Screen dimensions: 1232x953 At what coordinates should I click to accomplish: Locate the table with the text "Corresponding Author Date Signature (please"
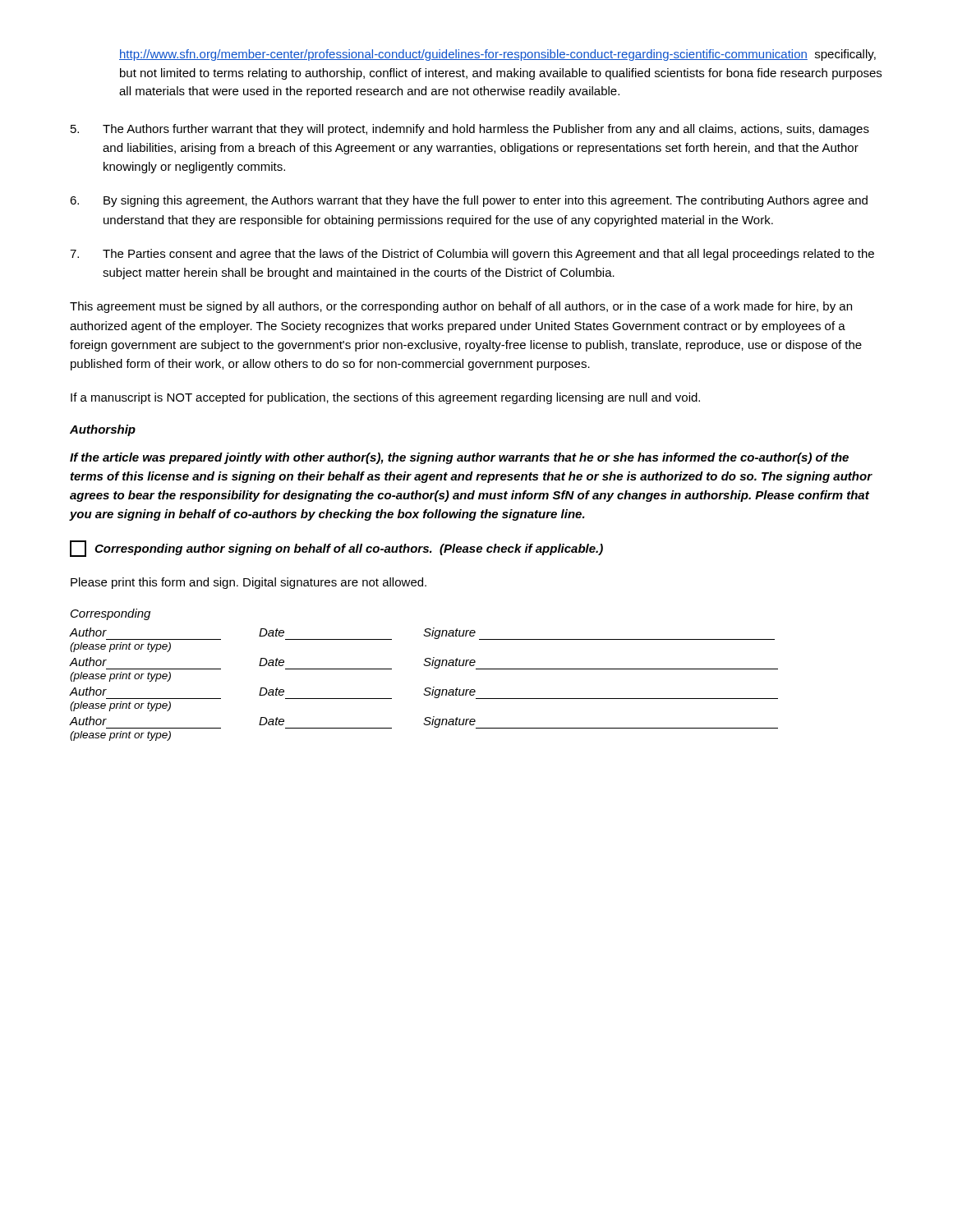tap(476, 673)
